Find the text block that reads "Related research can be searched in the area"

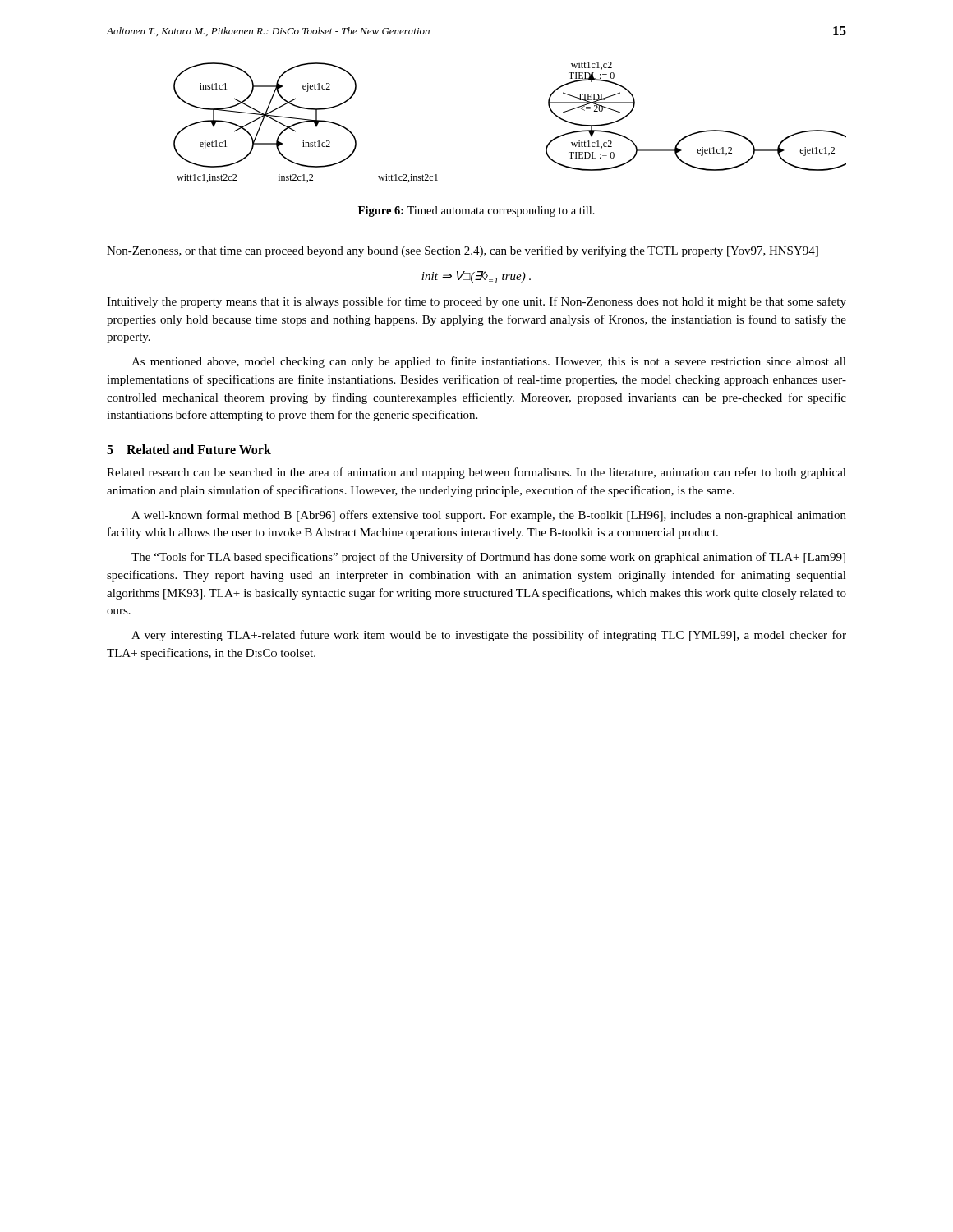476,481
